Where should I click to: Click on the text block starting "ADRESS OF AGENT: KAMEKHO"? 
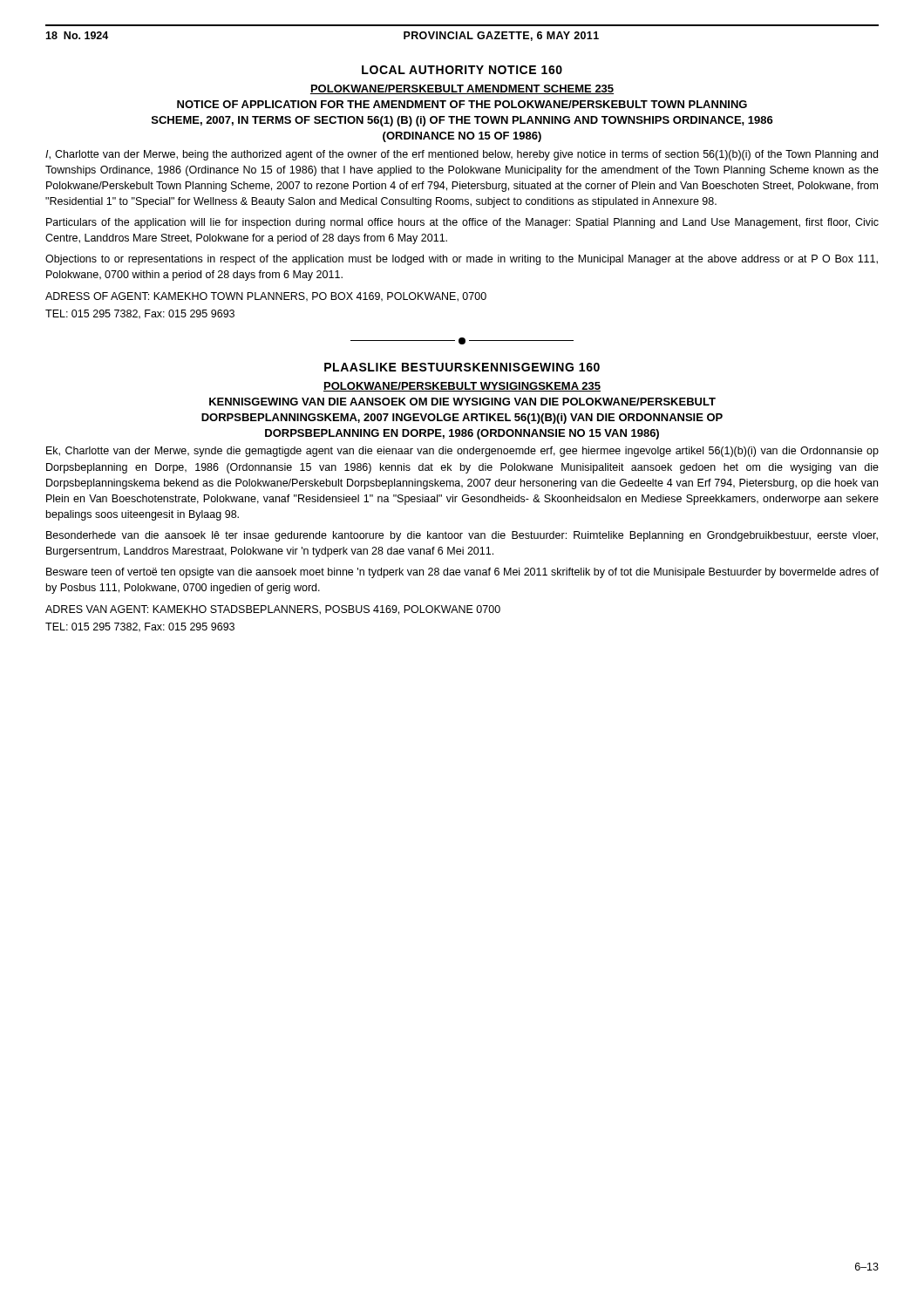266,296
